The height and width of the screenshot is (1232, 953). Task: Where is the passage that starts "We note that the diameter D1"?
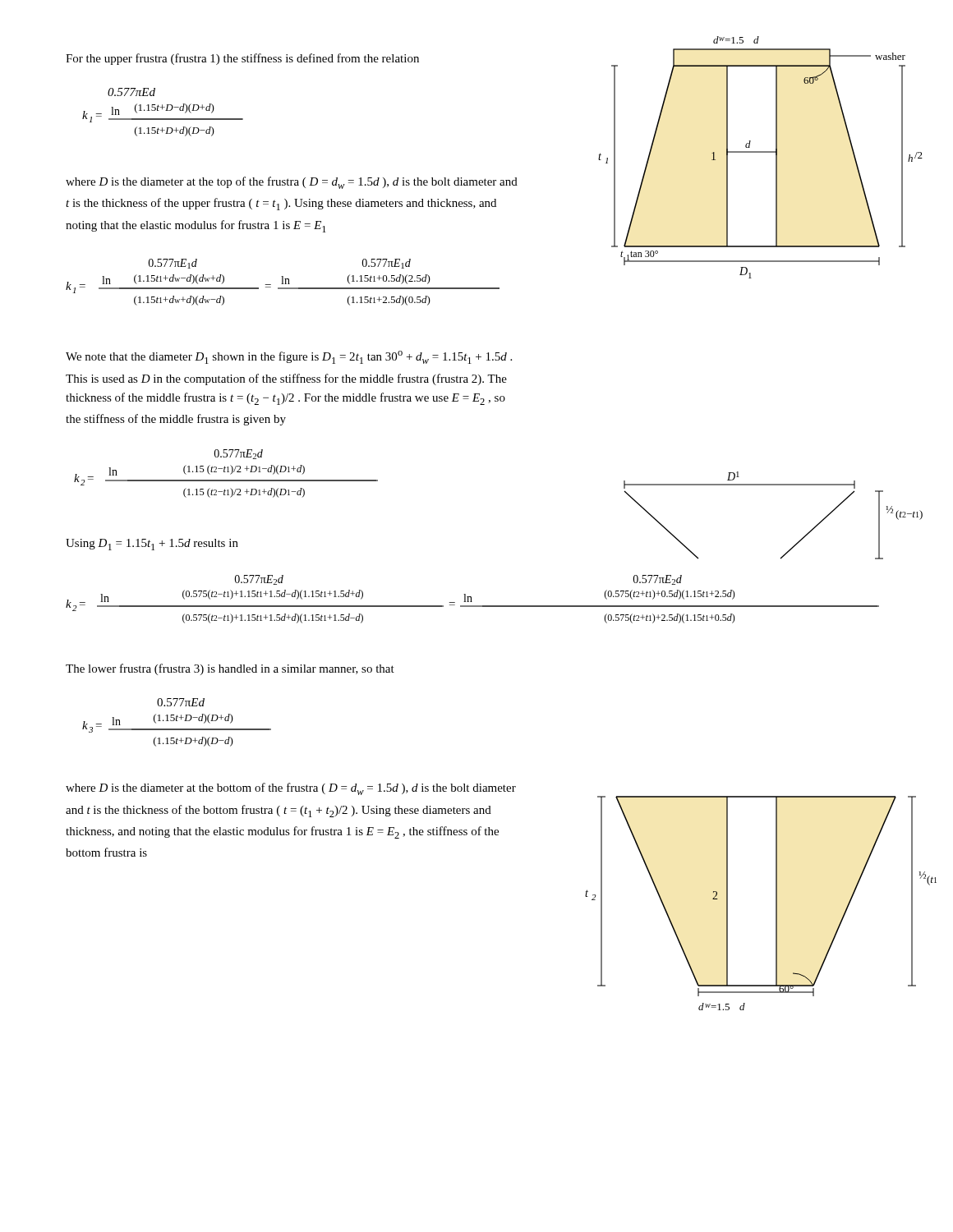coord(289,386)
